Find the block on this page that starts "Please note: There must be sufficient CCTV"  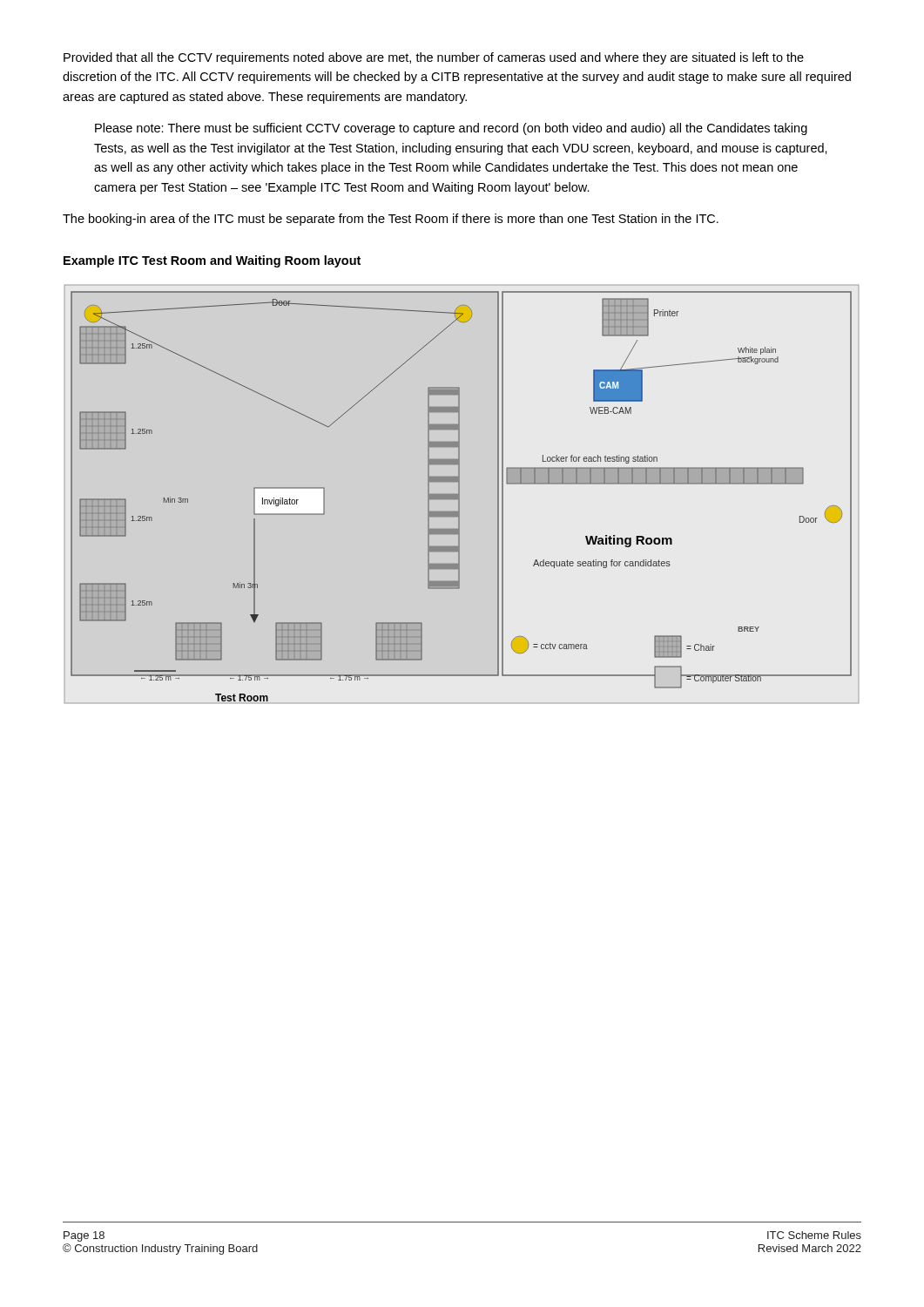pos(461,158)
